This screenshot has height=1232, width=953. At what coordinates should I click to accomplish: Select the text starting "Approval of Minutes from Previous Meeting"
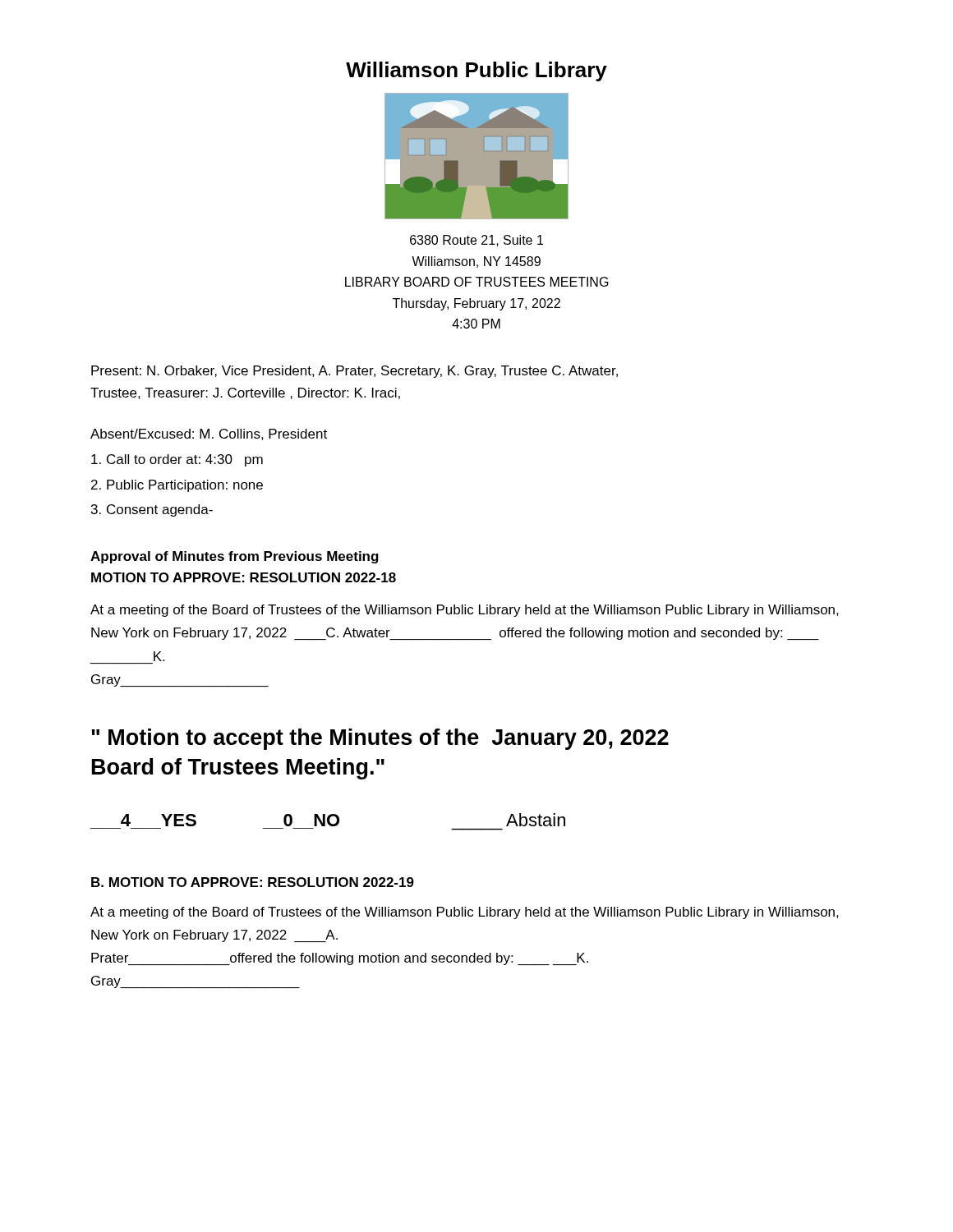[243, 567]
